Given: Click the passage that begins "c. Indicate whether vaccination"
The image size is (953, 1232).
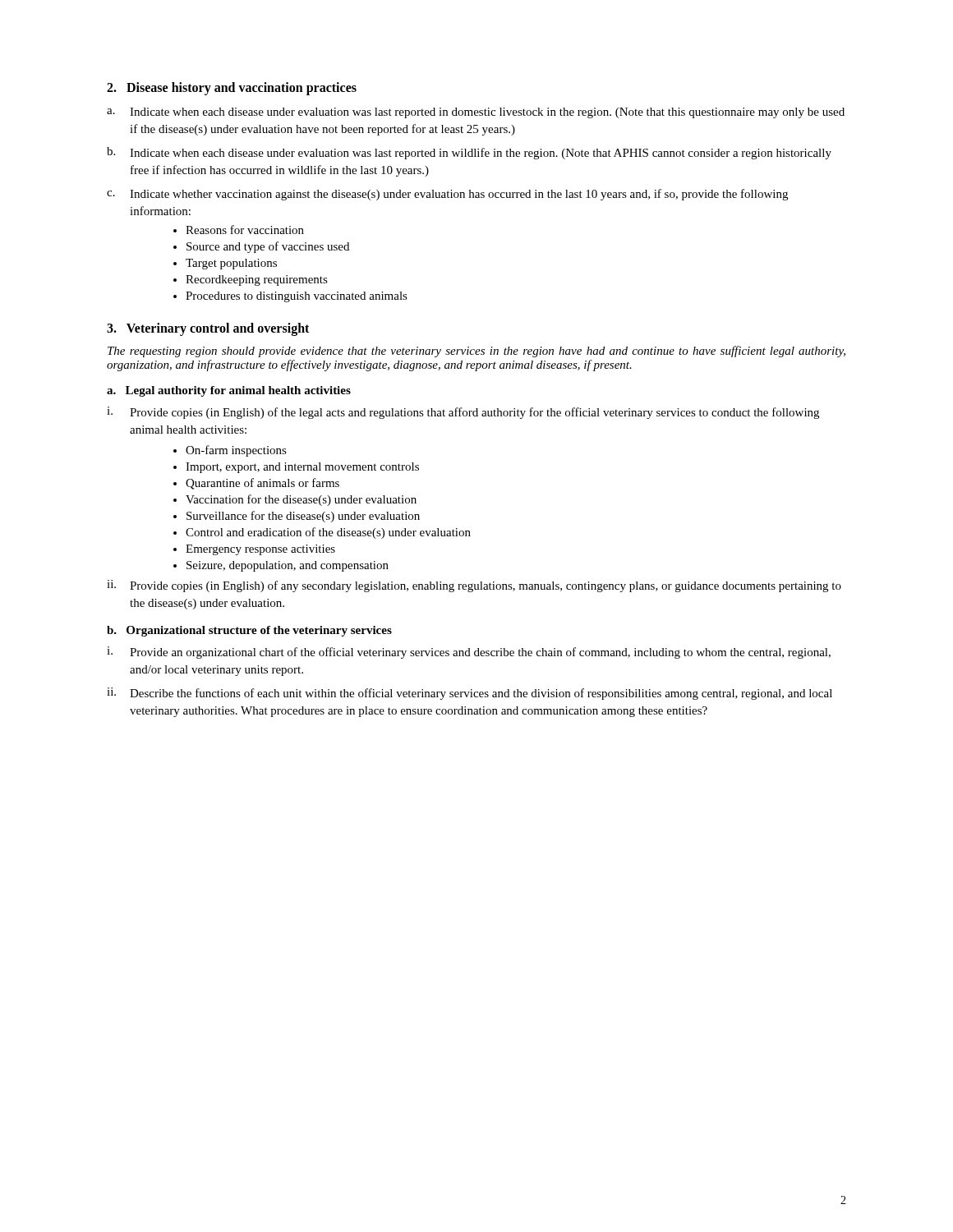Looking at the screenshot, I should (x=476, y=203).
